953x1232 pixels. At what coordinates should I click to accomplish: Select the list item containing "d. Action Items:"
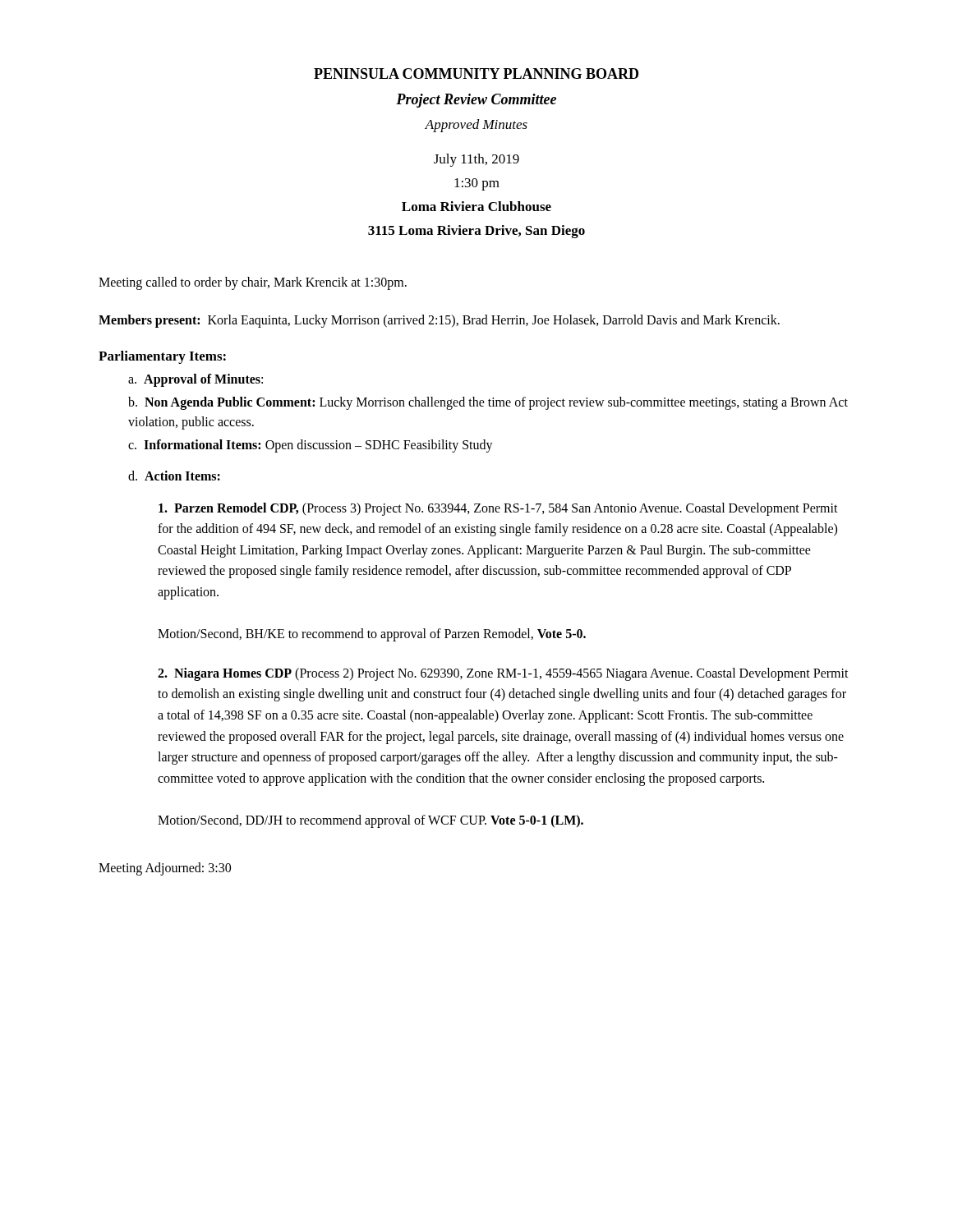(175, 476)
